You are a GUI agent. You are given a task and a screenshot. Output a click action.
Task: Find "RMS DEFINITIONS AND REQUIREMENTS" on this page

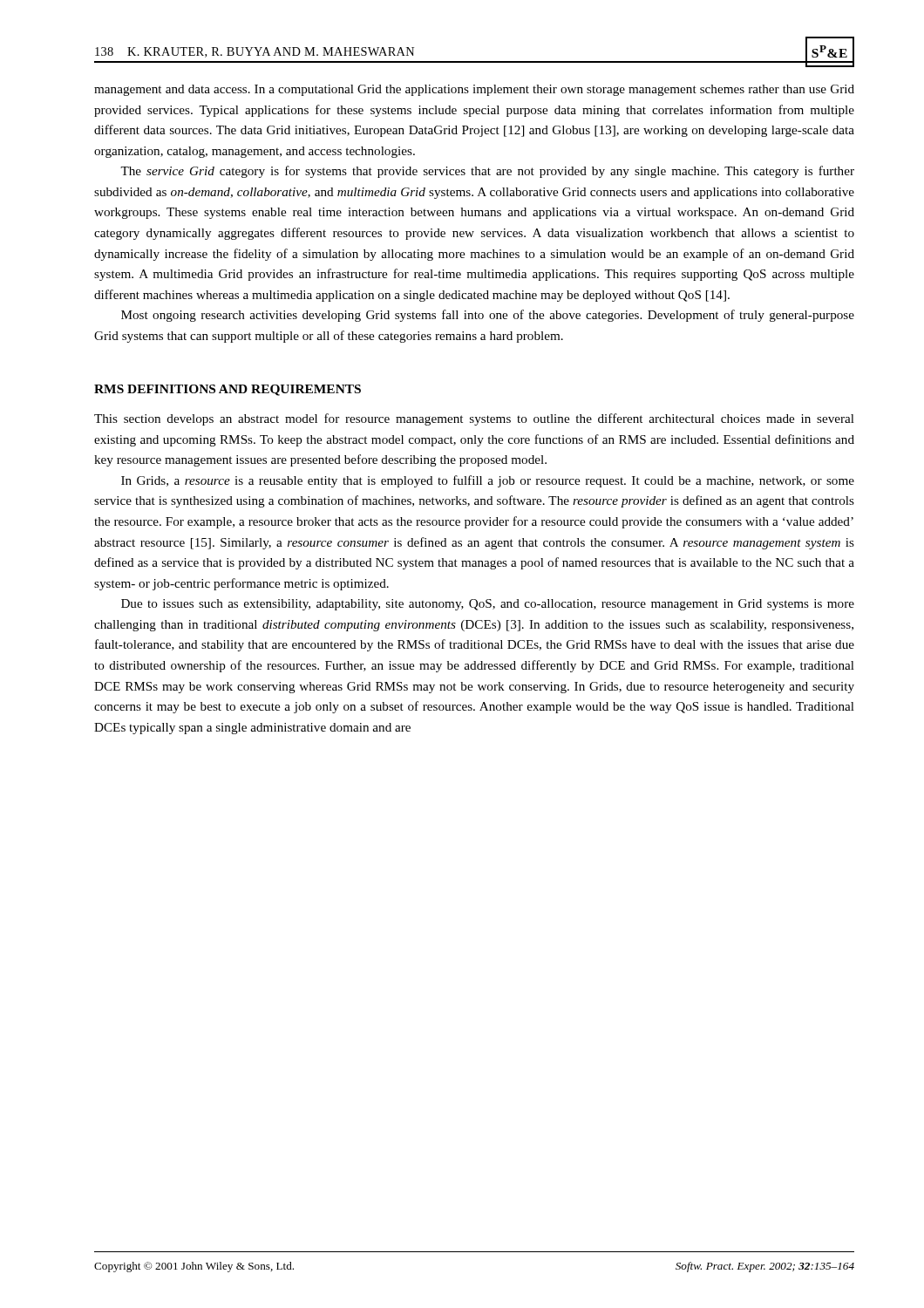tap(228, 389)
